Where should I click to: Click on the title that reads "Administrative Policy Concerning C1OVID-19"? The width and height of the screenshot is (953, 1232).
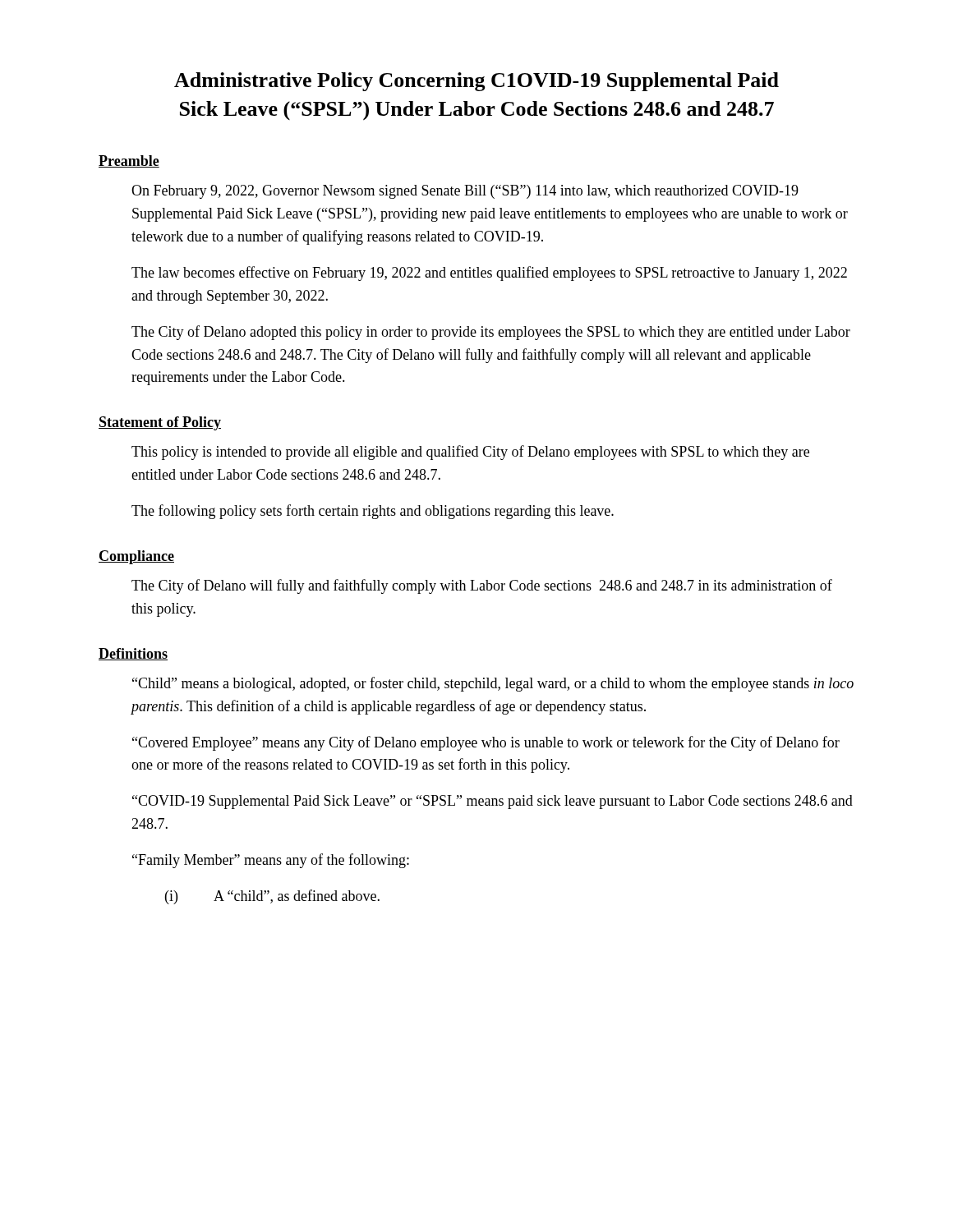pos(476,94)
